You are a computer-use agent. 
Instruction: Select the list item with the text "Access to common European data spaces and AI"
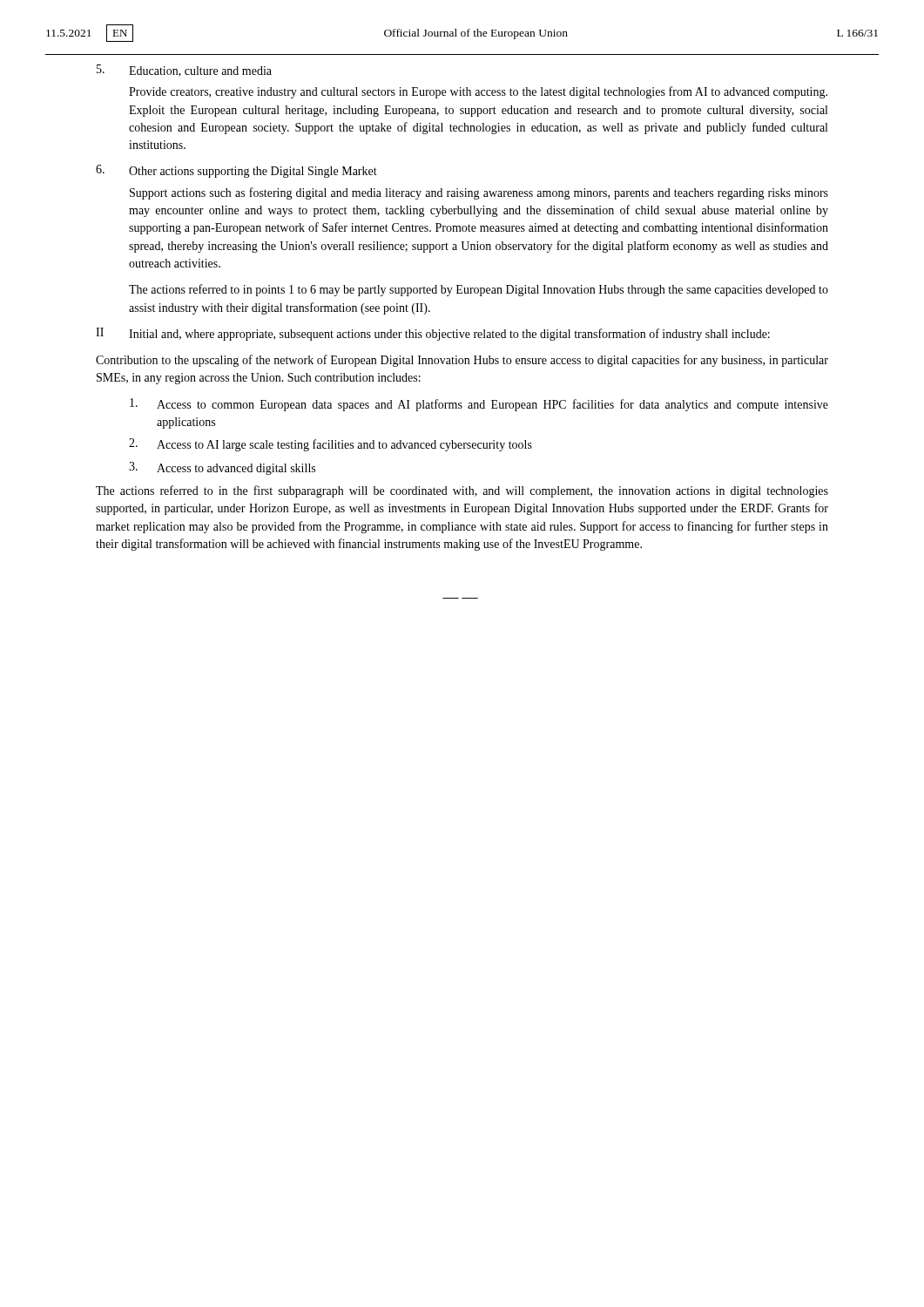[479, 414]
